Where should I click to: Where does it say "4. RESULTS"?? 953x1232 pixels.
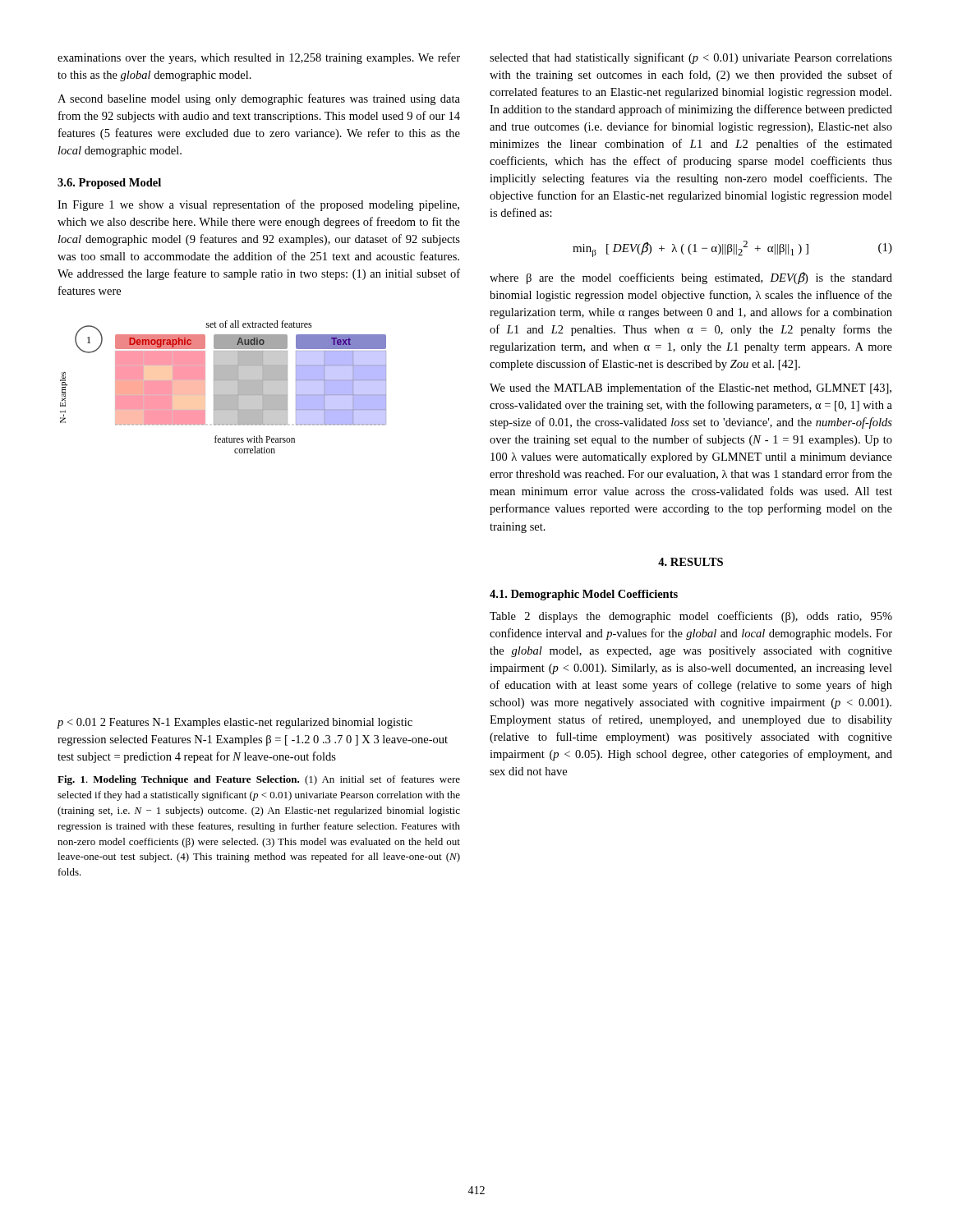pyautogui.click(x=691, y=561)
